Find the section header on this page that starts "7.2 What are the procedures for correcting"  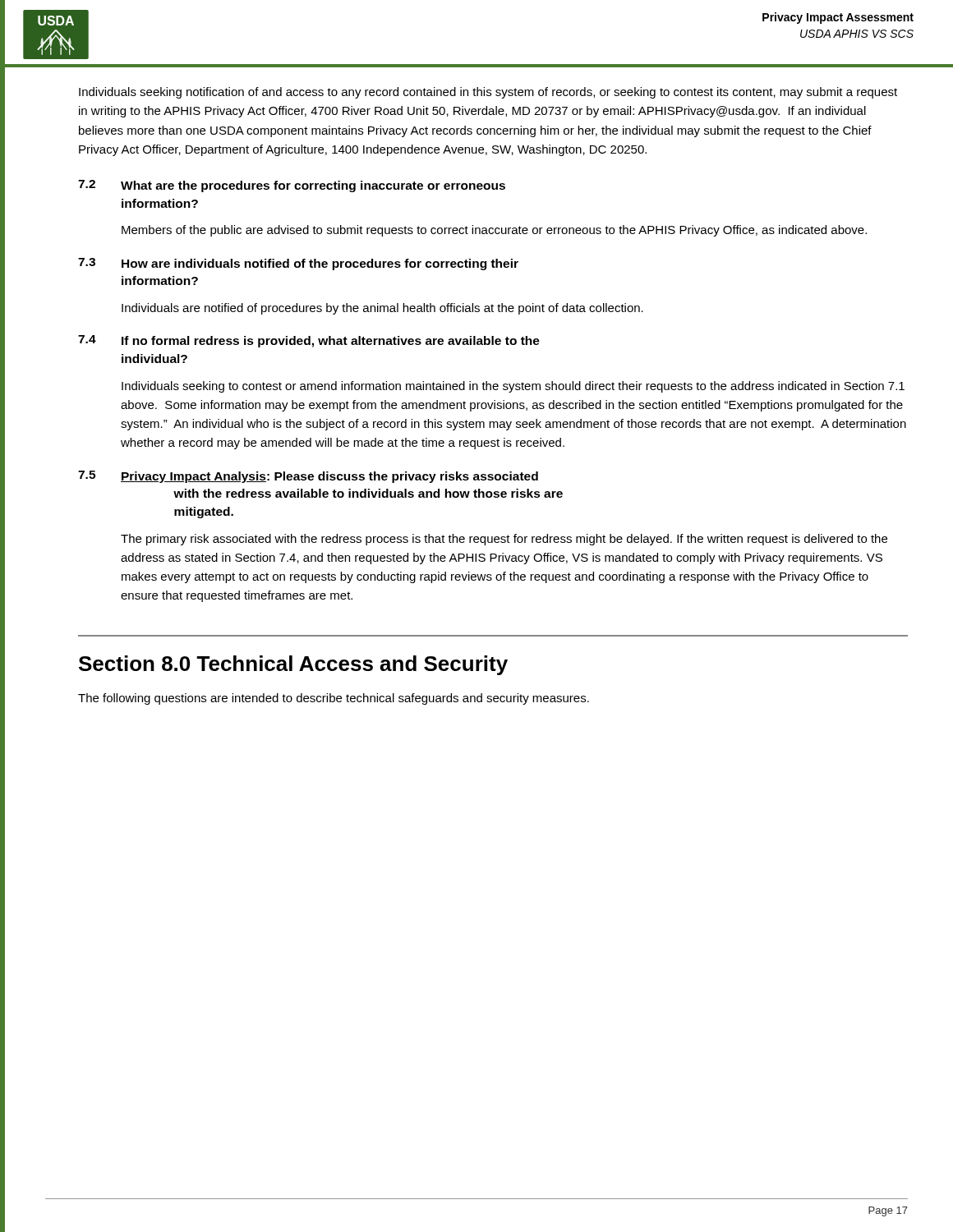[292, 194]
